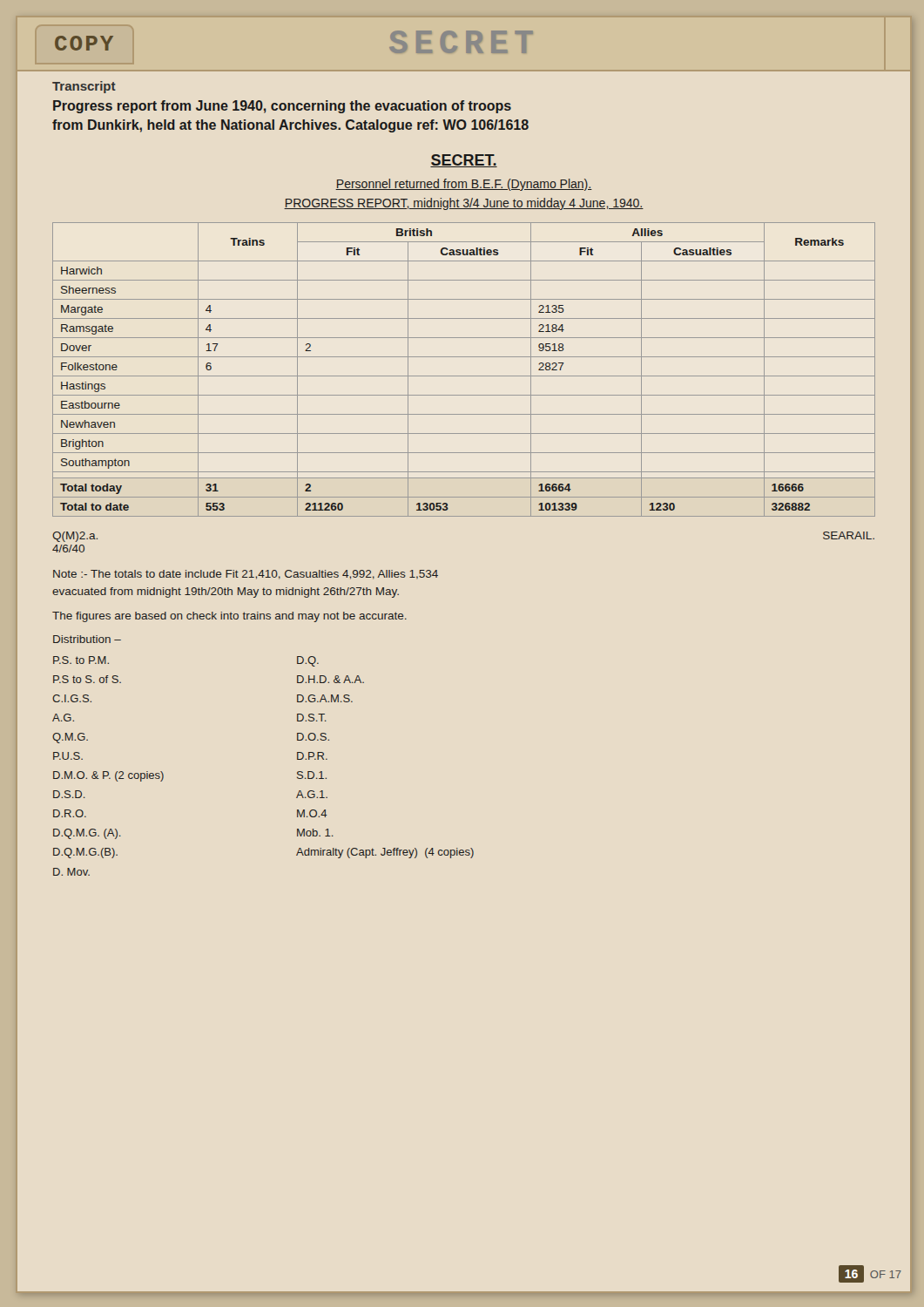The height and width of the screenshot is (1307, 924).
Task: Where does it say "D.M.O. & P. (2 copies)"?
Action: point(108,775)
